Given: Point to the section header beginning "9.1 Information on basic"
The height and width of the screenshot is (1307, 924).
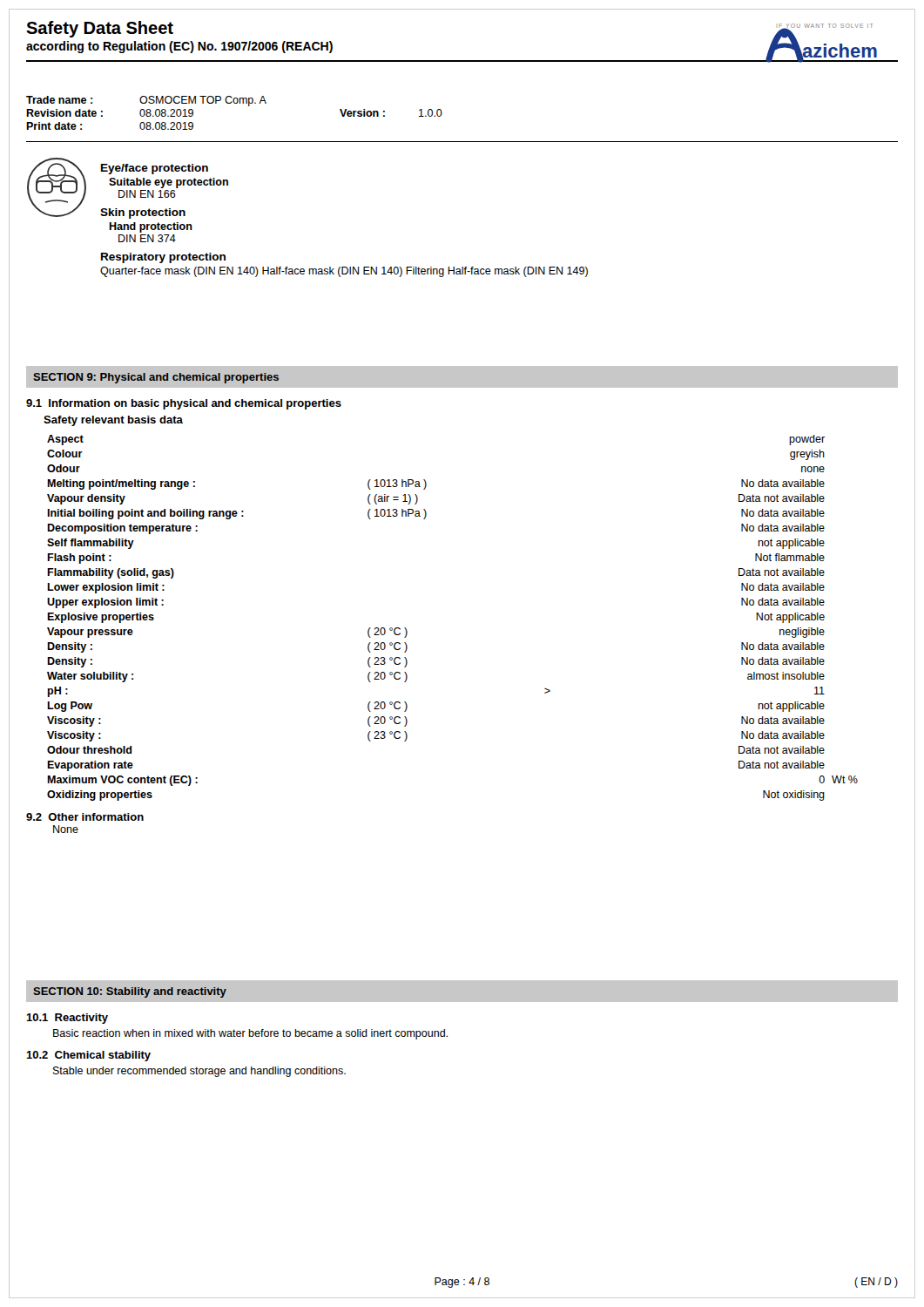Looking at the screenshot, I should tap(184, 403).
